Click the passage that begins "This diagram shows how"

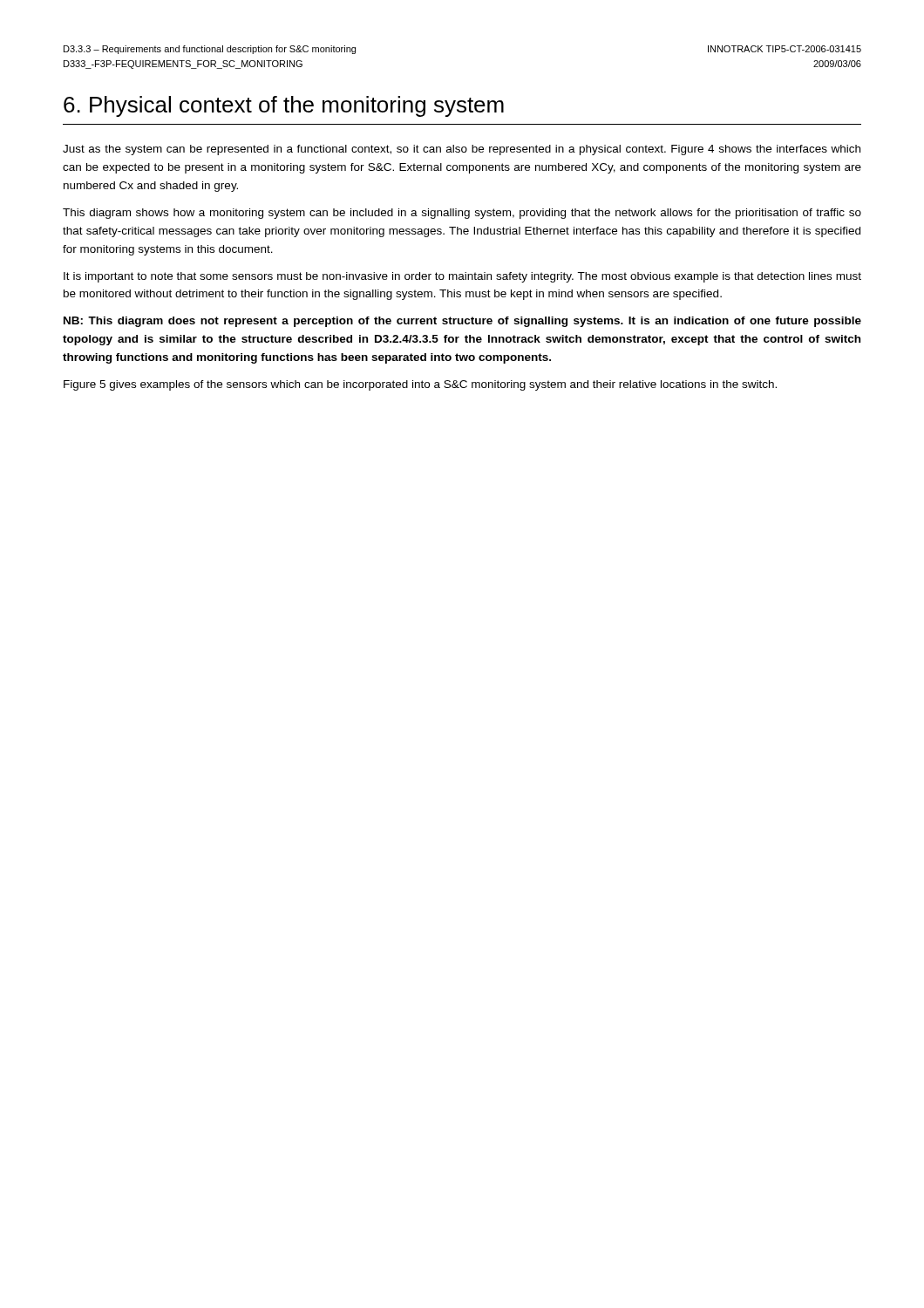pyautogui.click(x=462, y=230)
